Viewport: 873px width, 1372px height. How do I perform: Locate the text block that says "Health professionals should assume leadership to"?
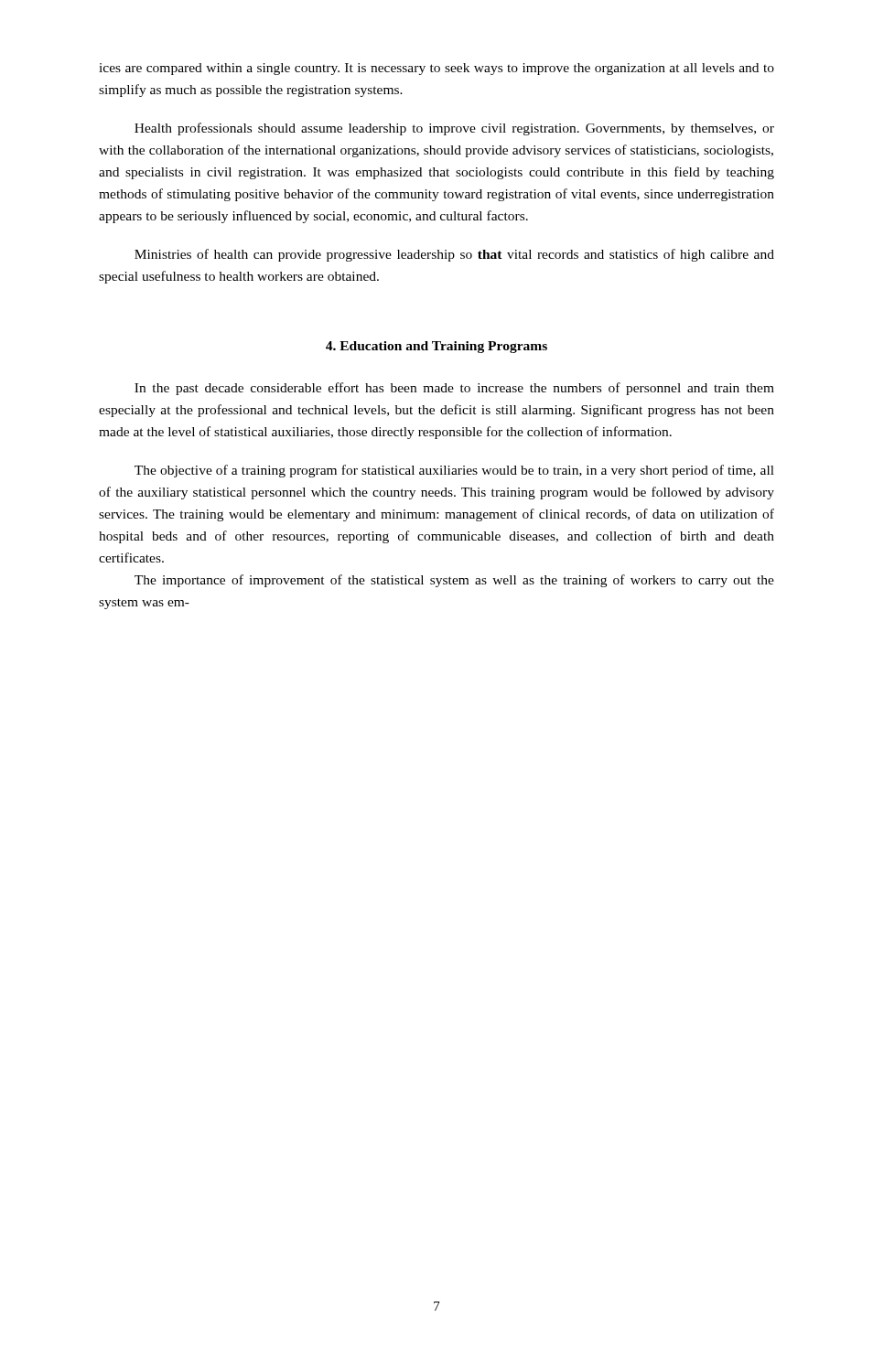436,172
